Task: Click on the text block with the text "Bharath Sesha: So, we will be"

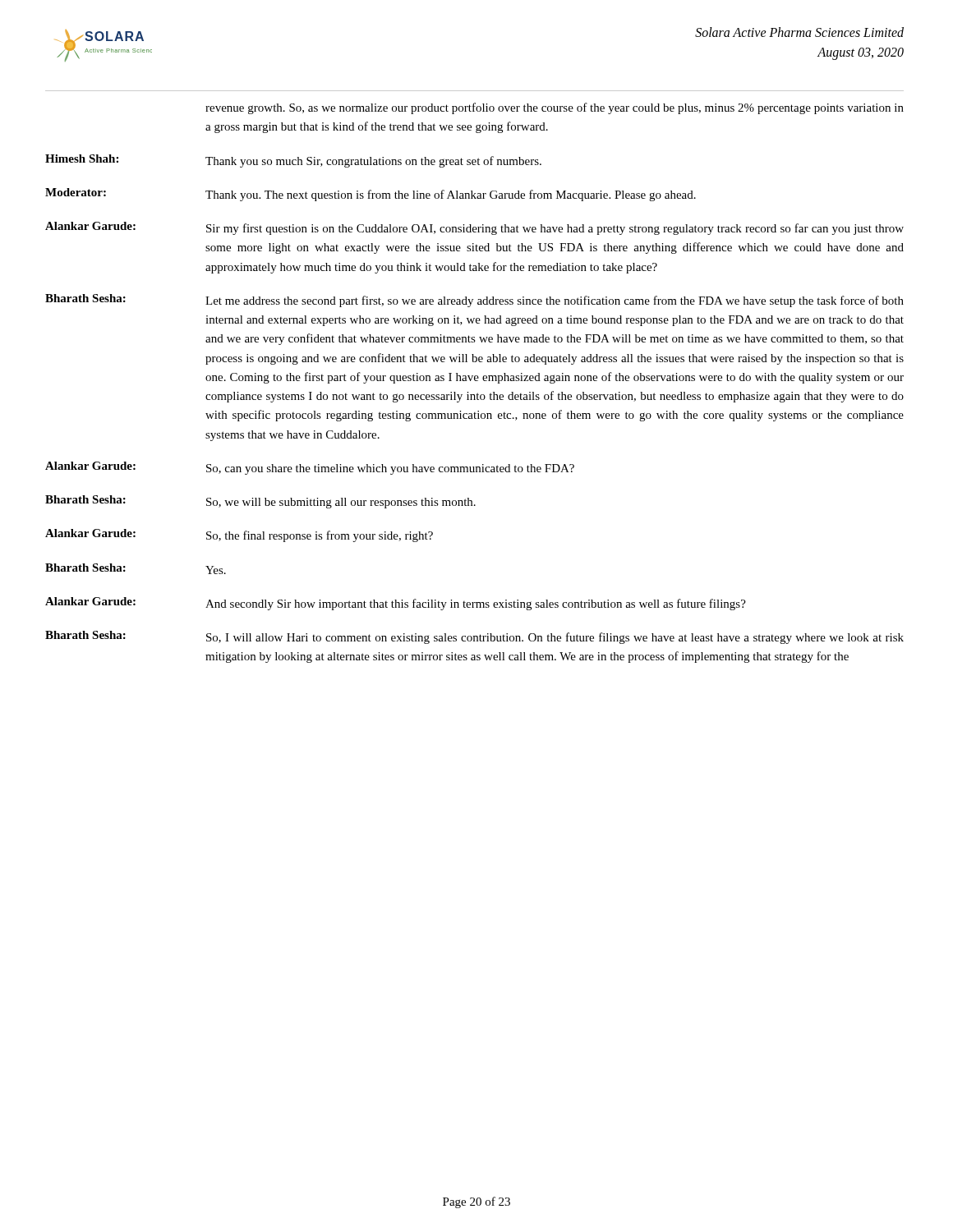Action: pos(474,502)
